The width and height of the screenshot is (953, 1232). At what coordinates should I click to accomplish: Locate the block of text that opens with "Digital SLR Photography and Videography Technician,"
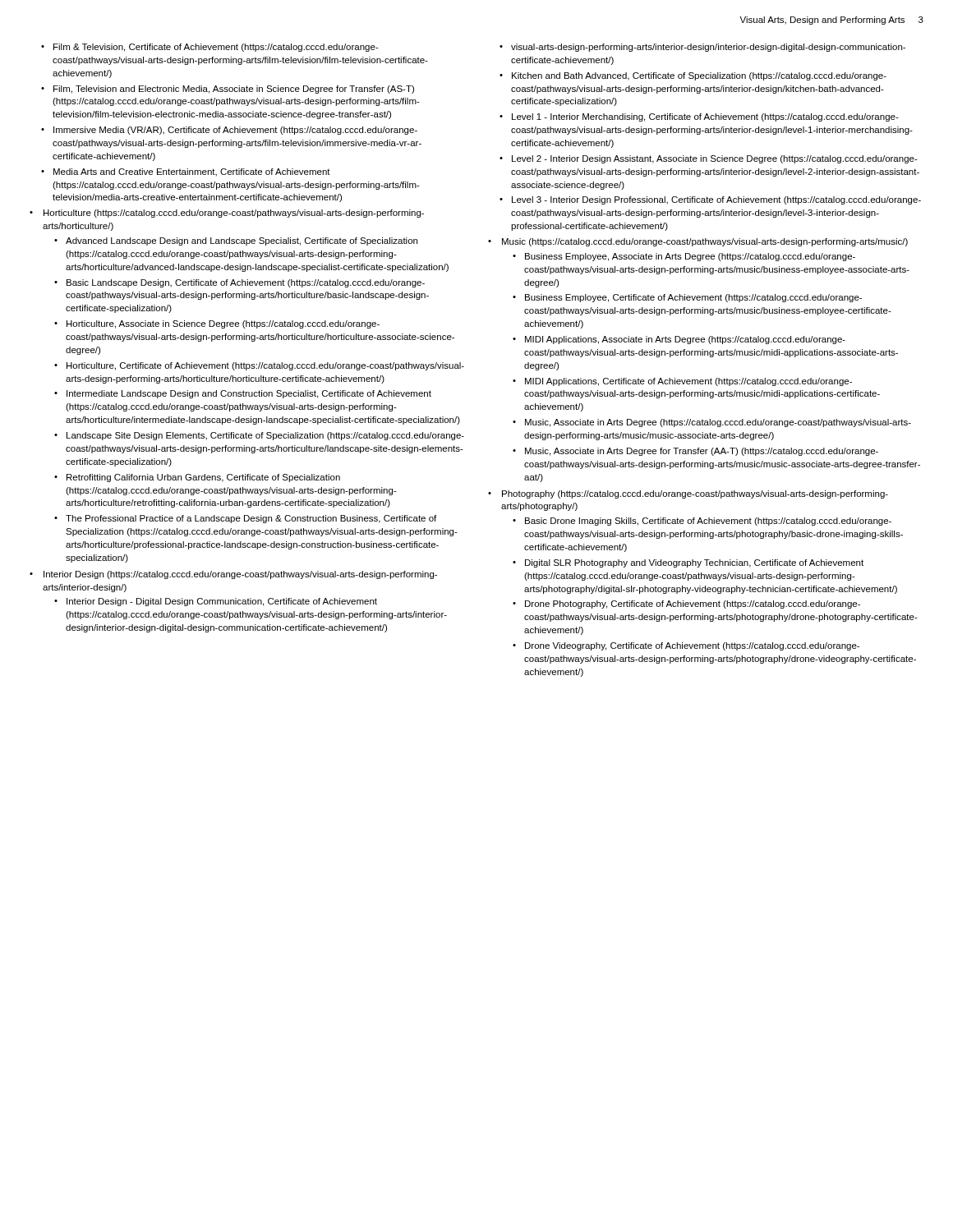coord(724,576)
